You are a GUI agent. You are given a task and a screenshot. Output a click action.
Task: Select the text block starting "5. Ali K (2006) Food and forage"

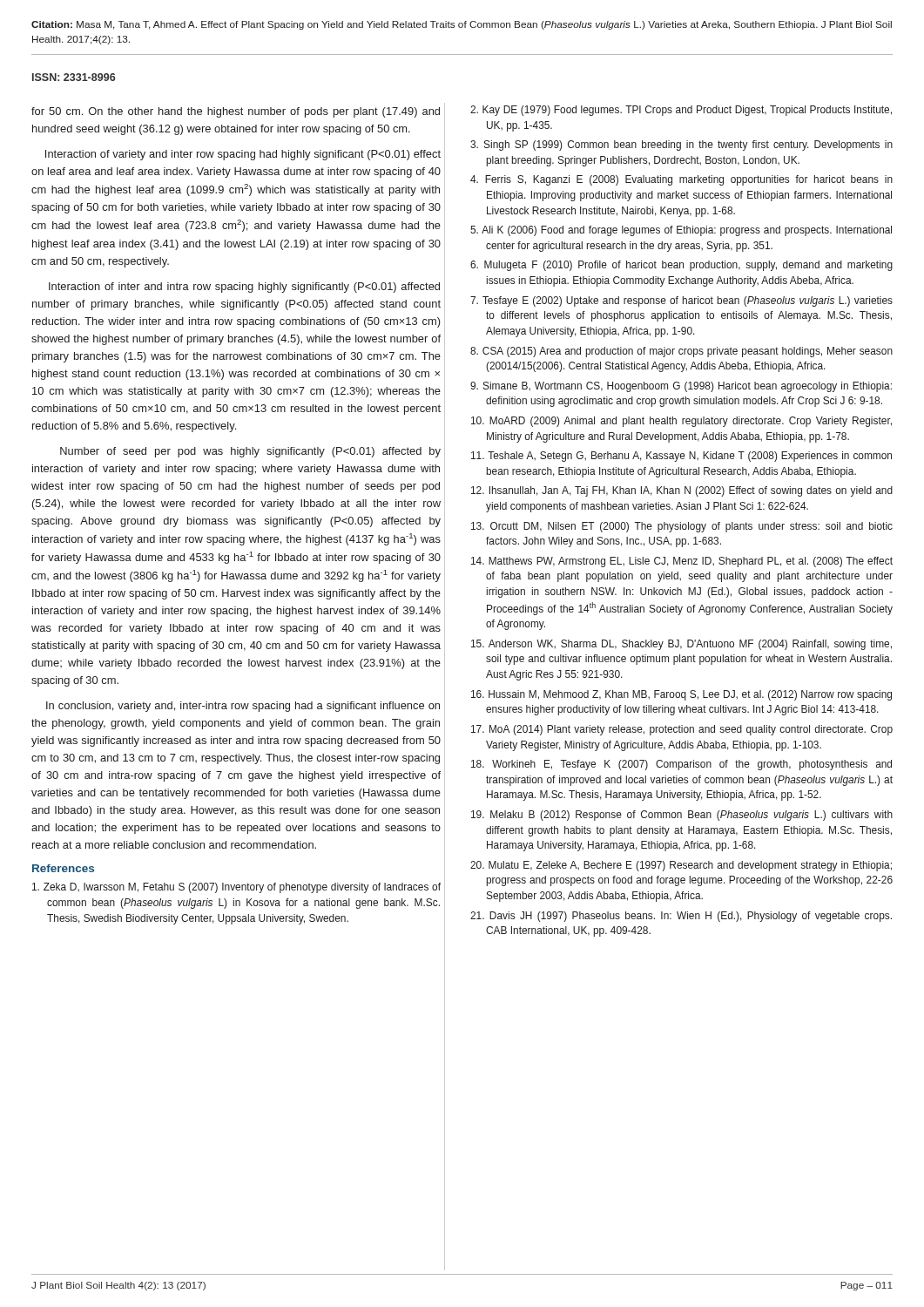[x=681, y=238]
